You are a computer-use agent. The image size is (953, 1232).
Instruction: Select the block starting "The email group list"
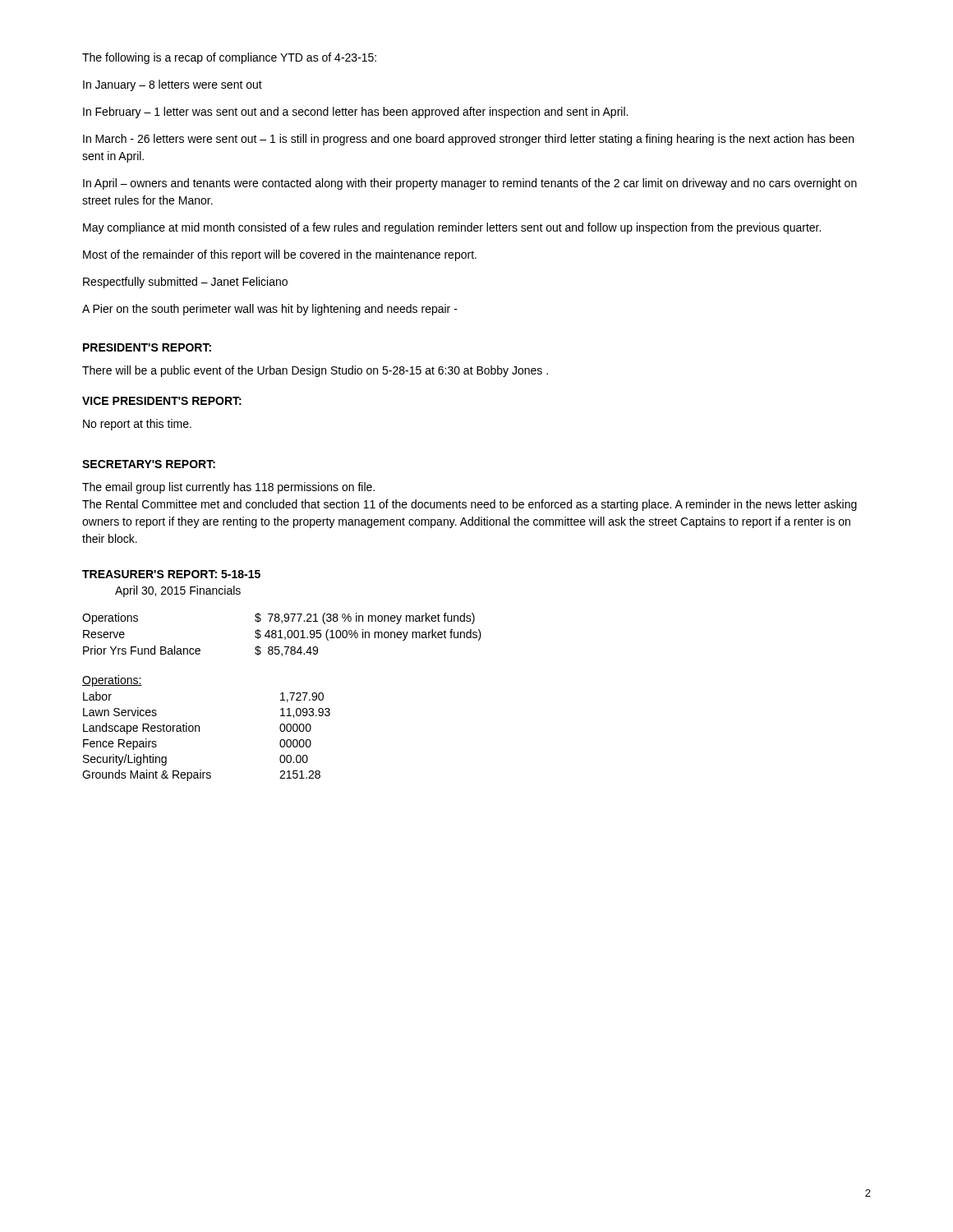tap(470, 513)
